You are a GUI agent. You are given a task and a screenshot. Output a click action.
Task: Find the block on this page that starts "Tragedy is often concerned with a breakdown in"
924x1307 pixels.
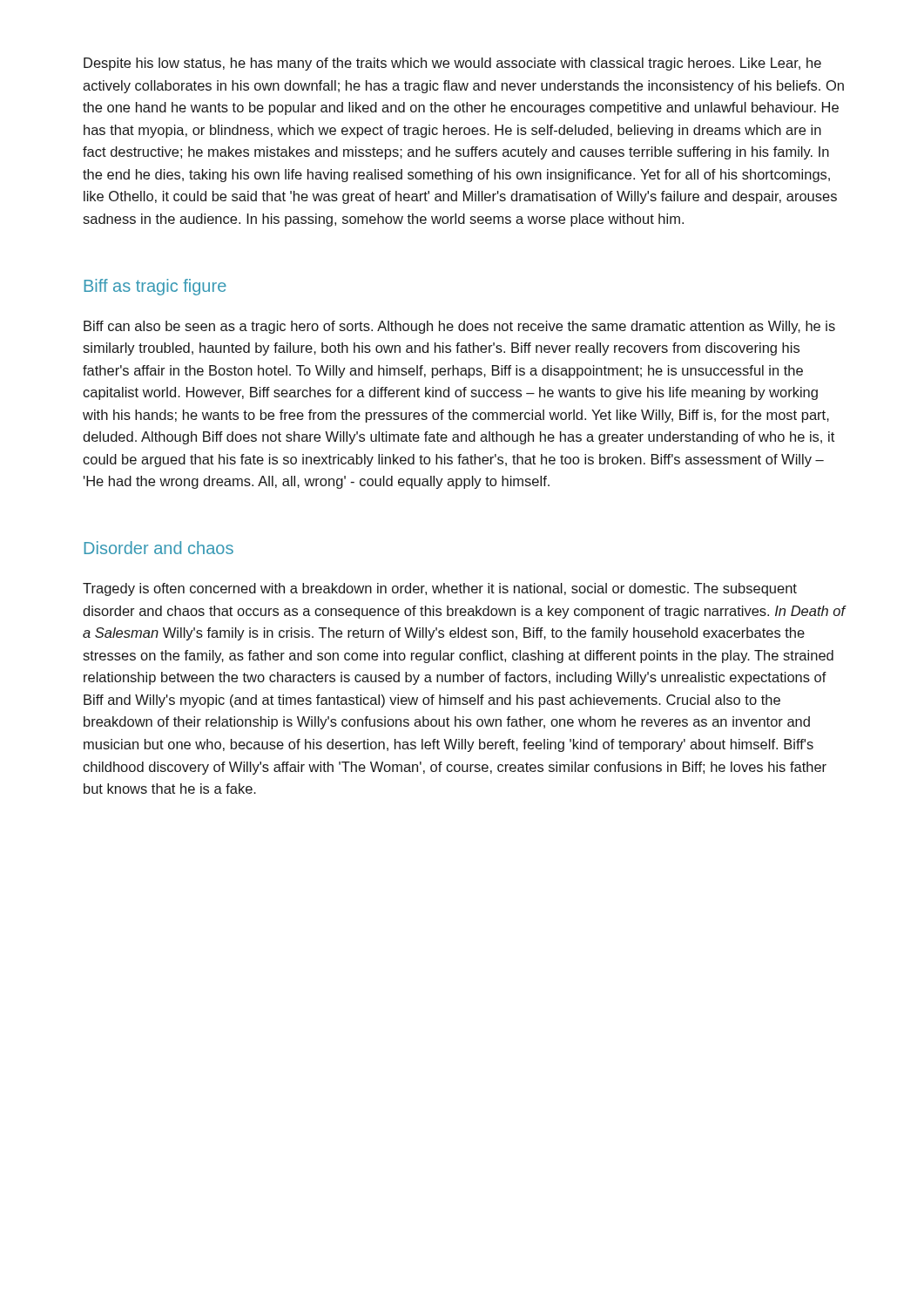point(464,688)
